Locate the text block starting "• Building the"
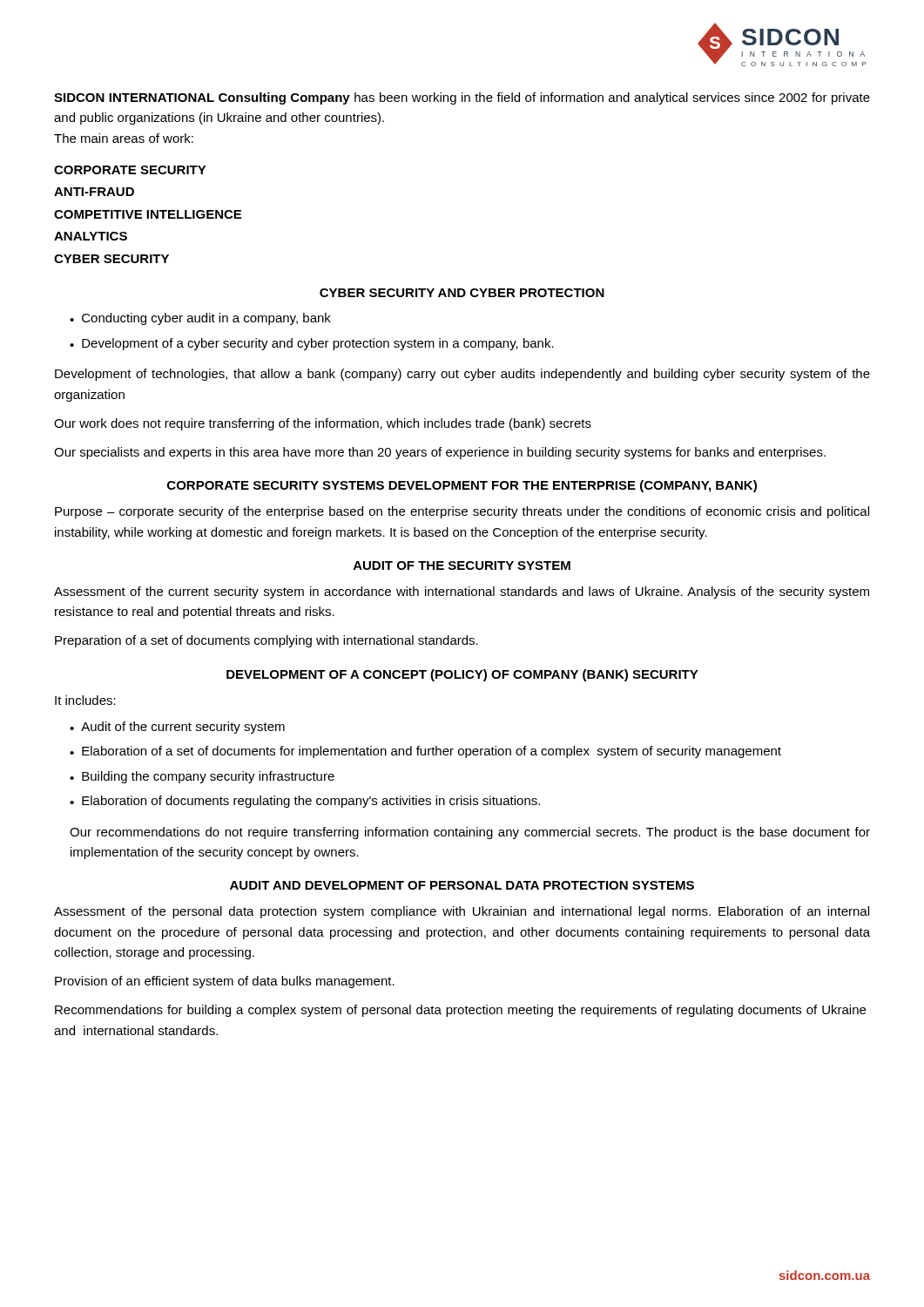Image resolution: width=924 pixels, height=1307 pixels. tap(202, 777)
